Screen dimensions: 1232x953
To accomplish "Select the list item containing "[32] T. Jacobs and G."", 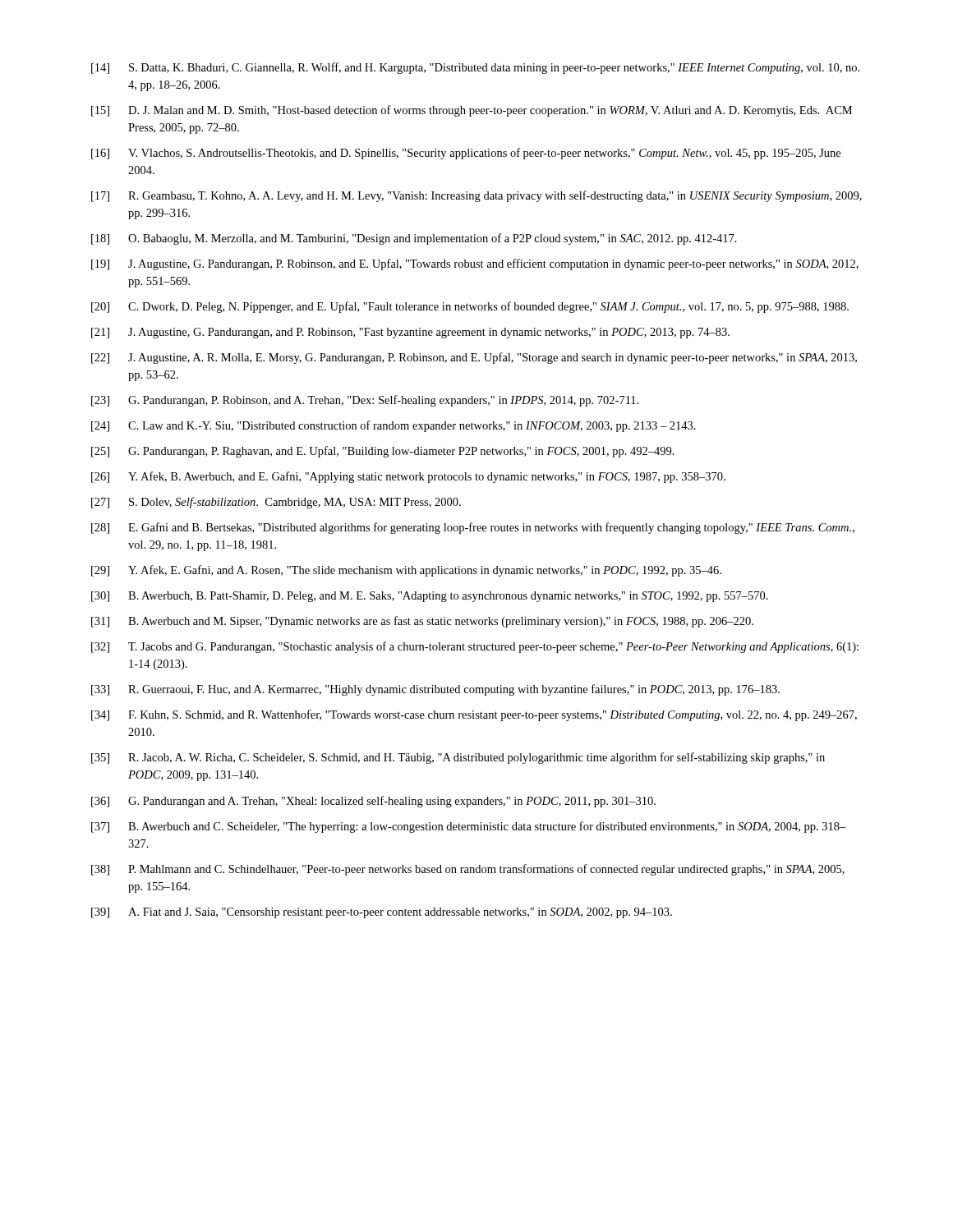I will tap(476, 656).
